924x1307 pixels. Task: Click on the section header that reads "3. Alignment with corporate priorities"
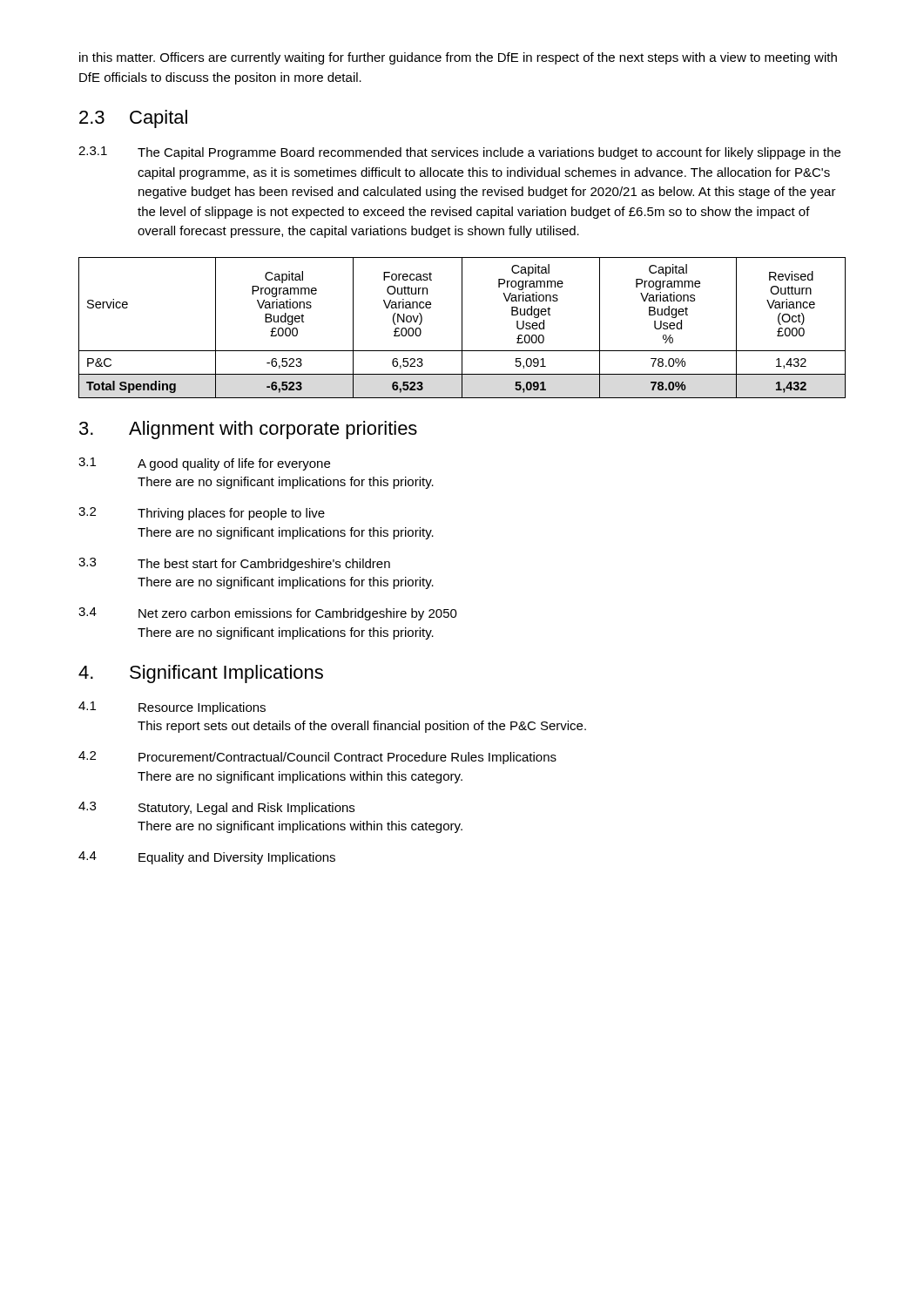click(x=248, y=428)
